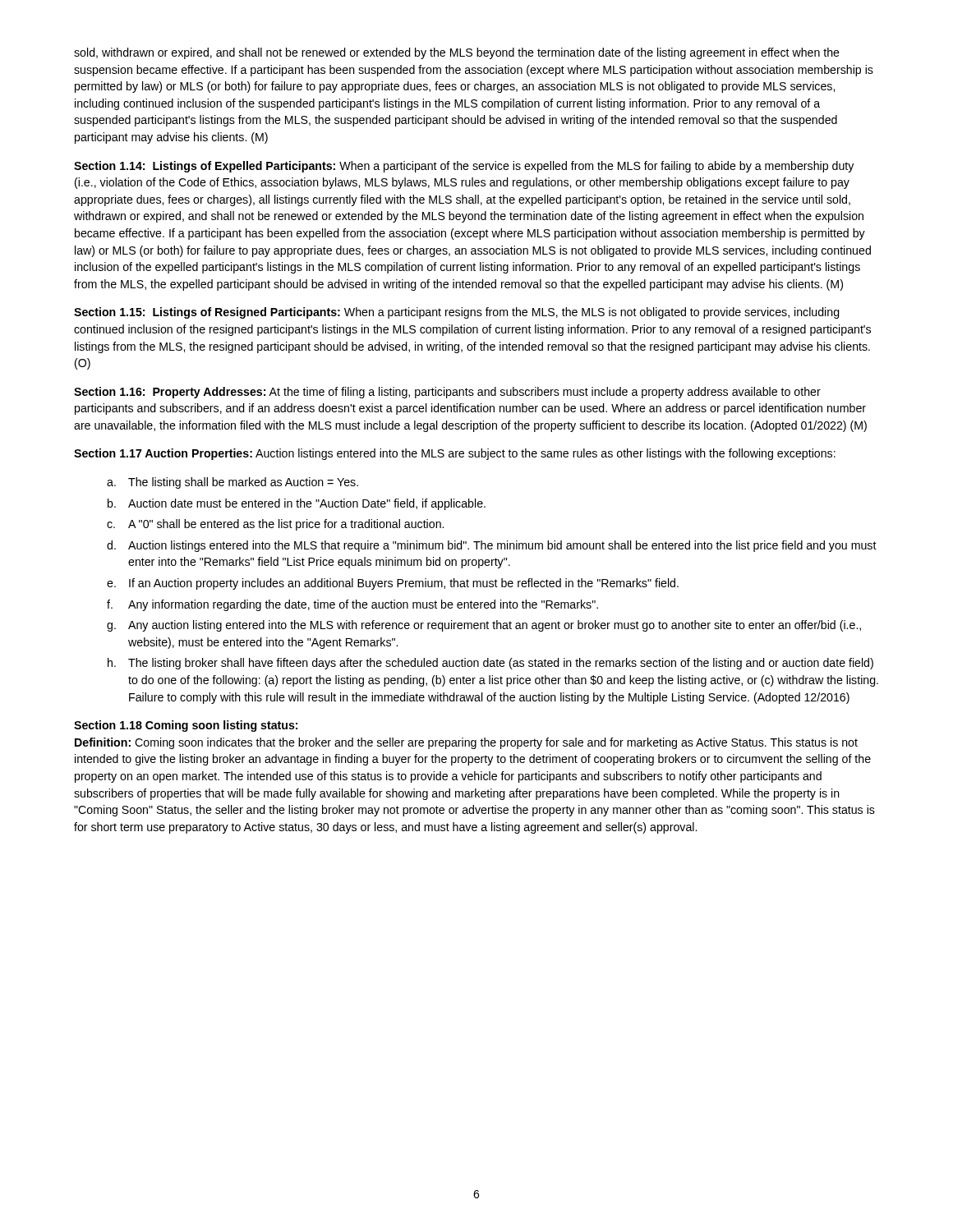Point to the text starting "Section 1.18 Coming soon listing status:"
Screen dimensions: 1232x953
point(474,776)
